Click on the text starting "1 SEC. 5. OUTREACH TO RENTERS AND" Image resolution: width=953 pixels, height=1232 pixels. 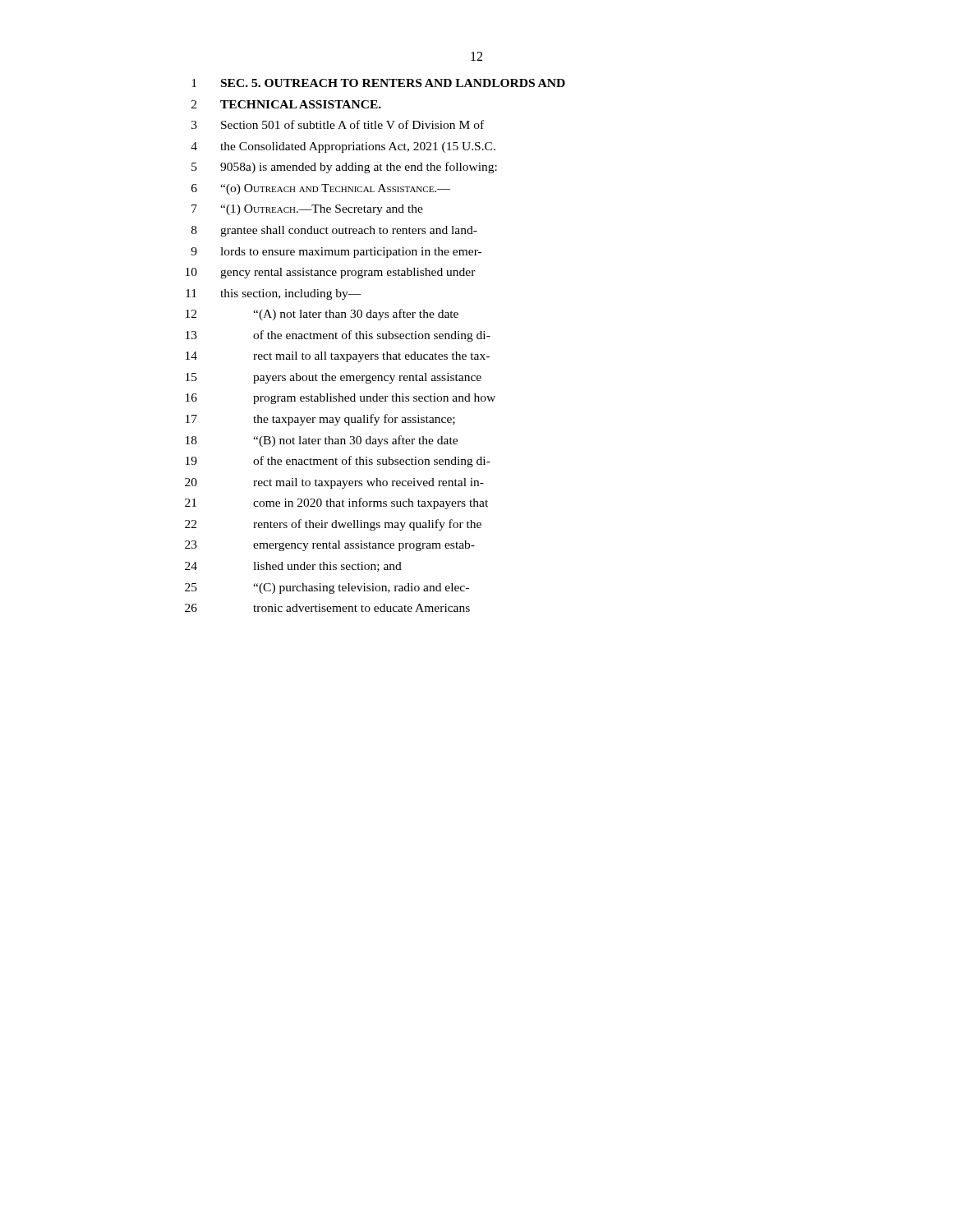point(493,93)
